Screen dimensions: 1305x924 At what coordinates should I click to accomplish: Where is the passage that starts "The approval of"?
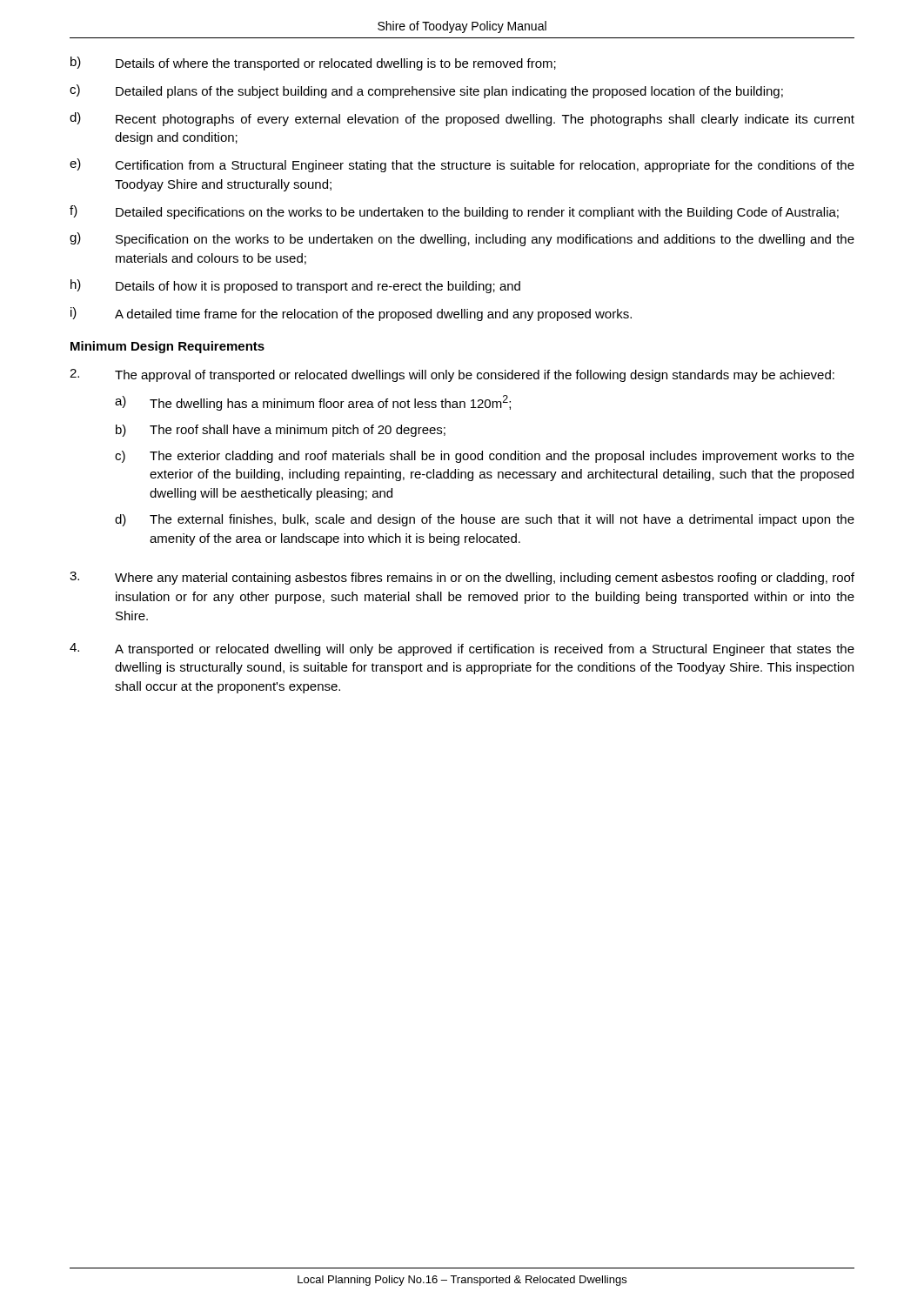pyautogui.click(x=462, y=460)
